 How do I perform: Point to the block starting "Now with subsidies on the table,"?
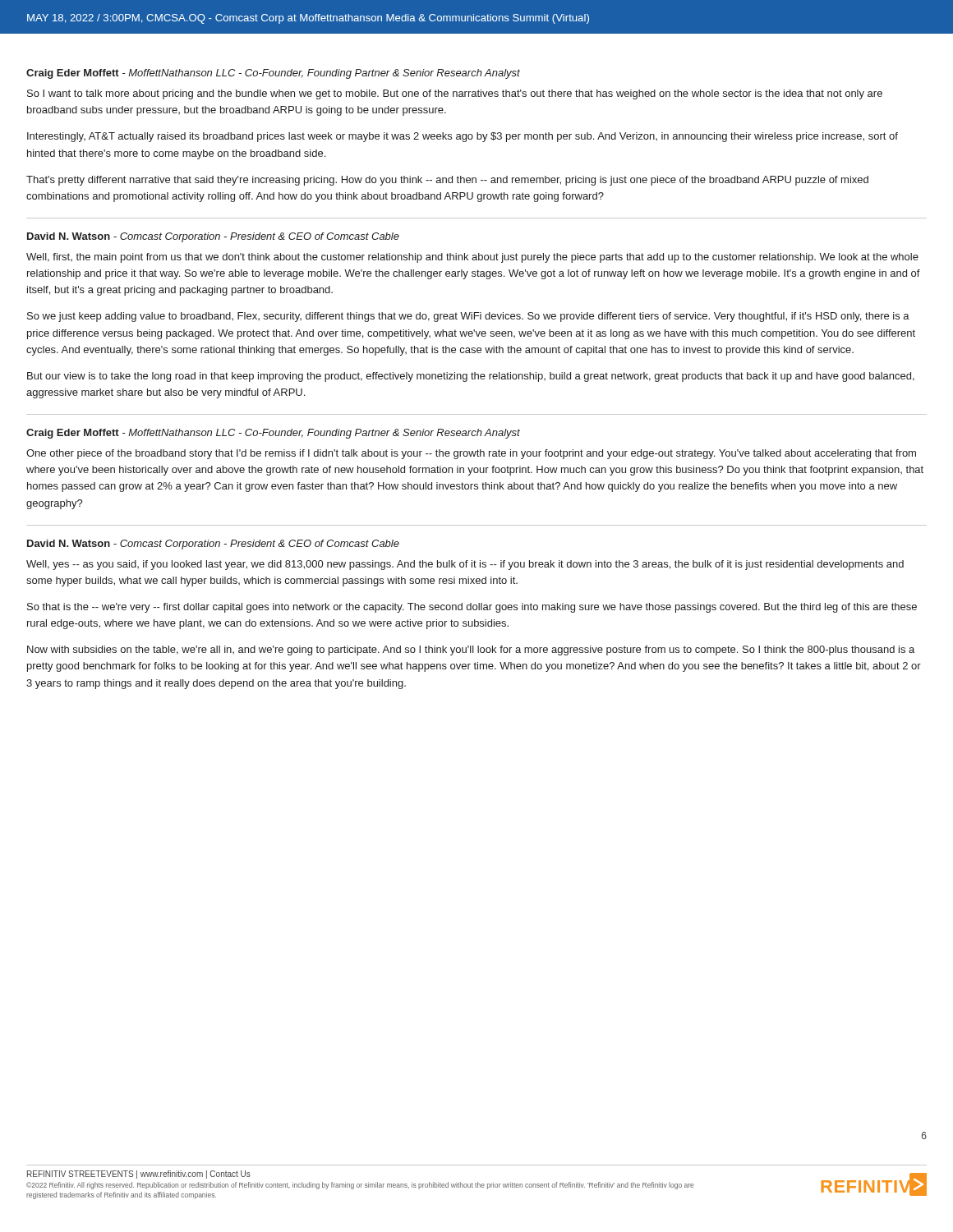click(473, 666)
